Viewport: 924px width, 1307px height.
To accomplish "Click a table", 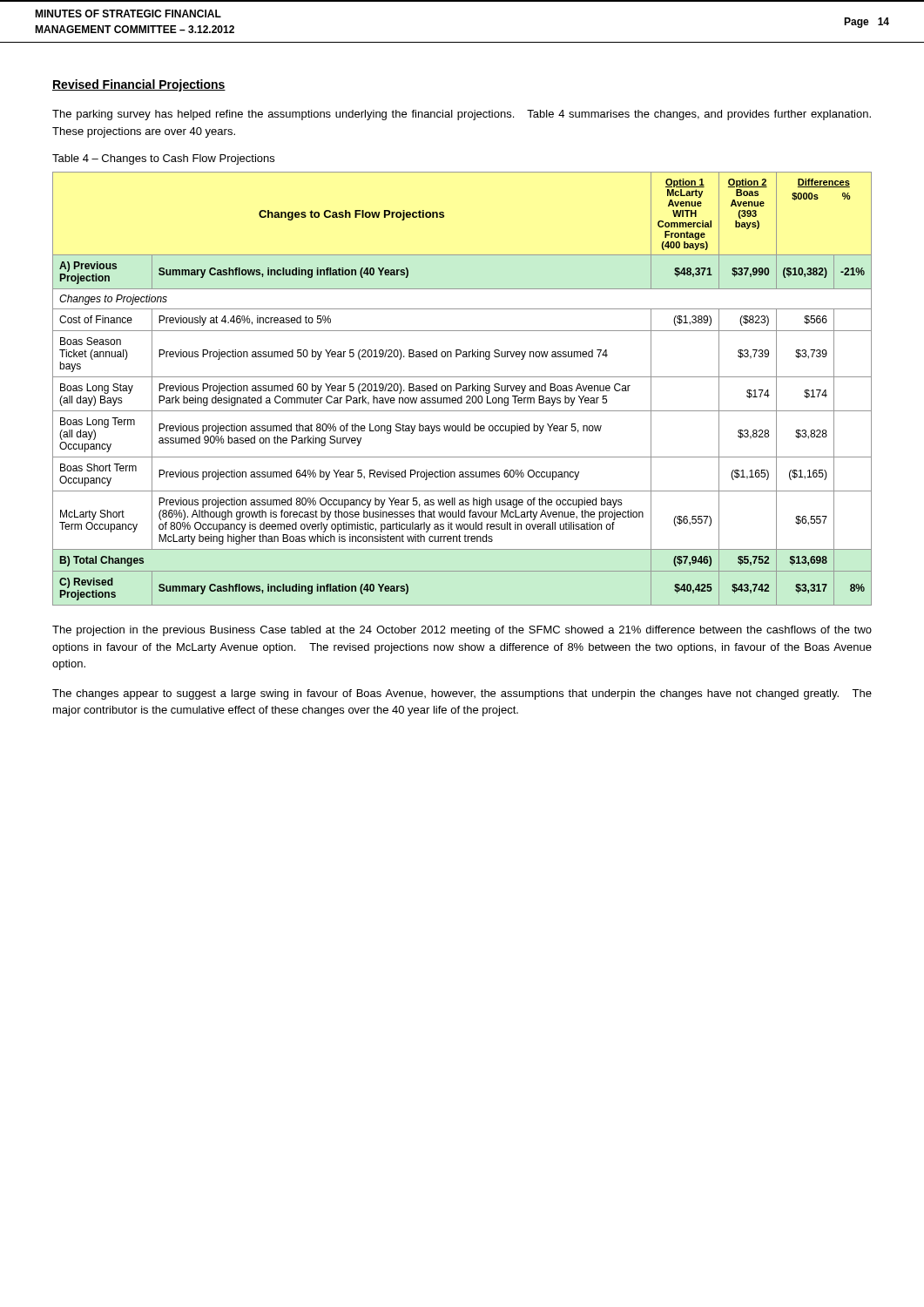I will tap(462, 389).
